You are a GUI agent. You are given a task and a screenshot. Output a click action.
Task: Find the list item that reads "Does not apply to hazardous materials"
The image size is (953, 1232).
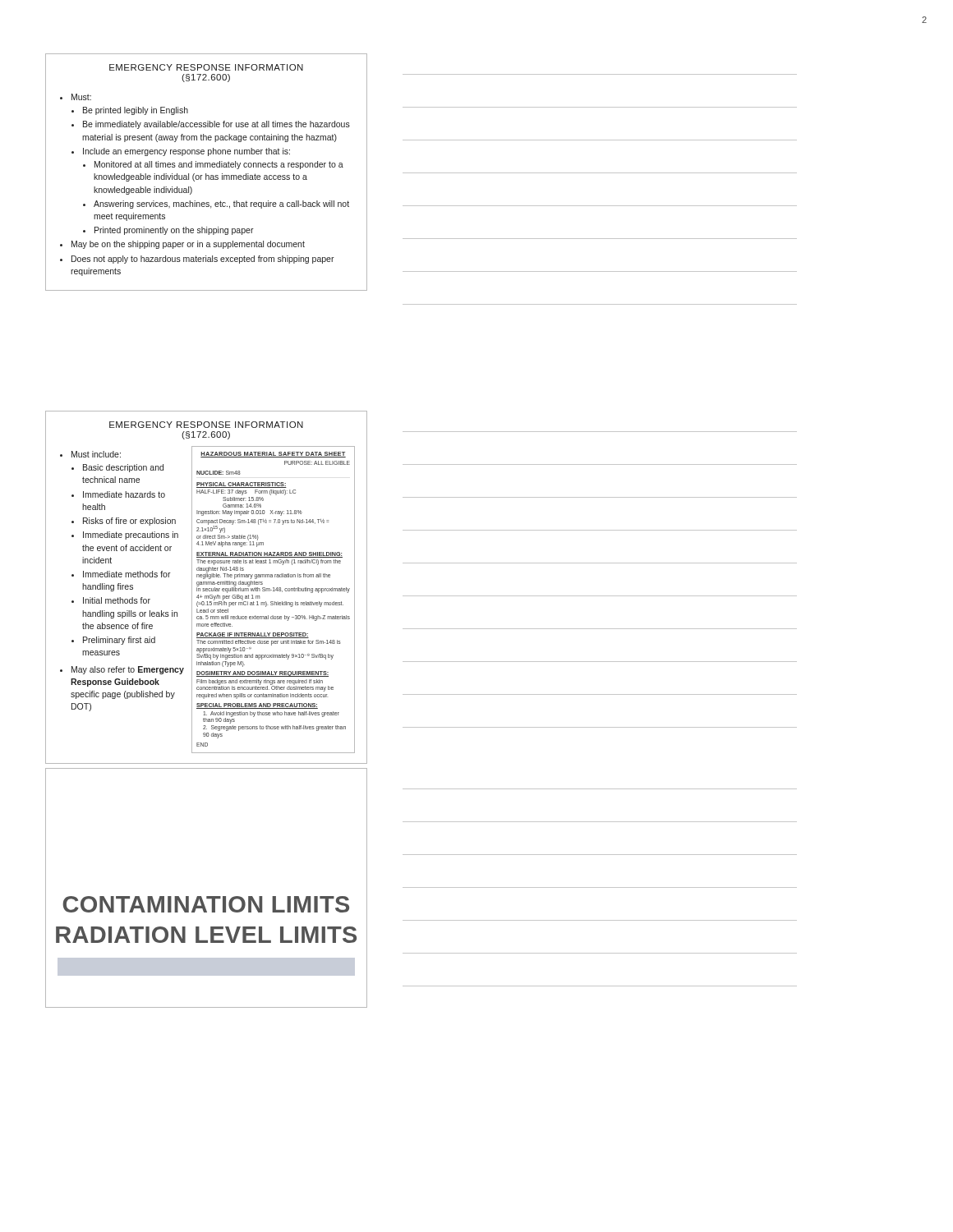(x=202, y=265)
